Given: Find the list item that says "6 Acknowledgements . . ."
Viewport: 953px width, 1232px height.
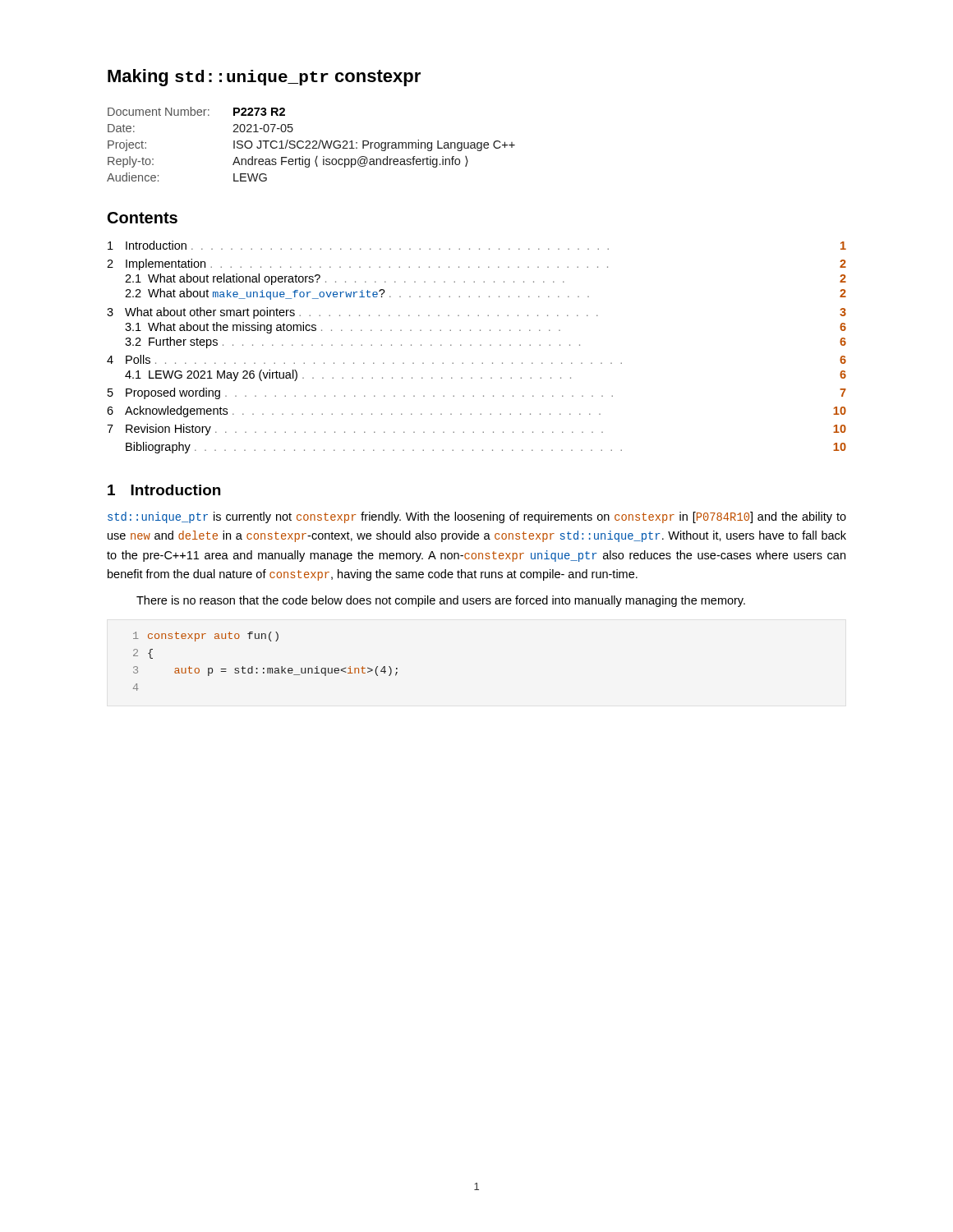Looking at the screenshot, I should pos(476,411).
